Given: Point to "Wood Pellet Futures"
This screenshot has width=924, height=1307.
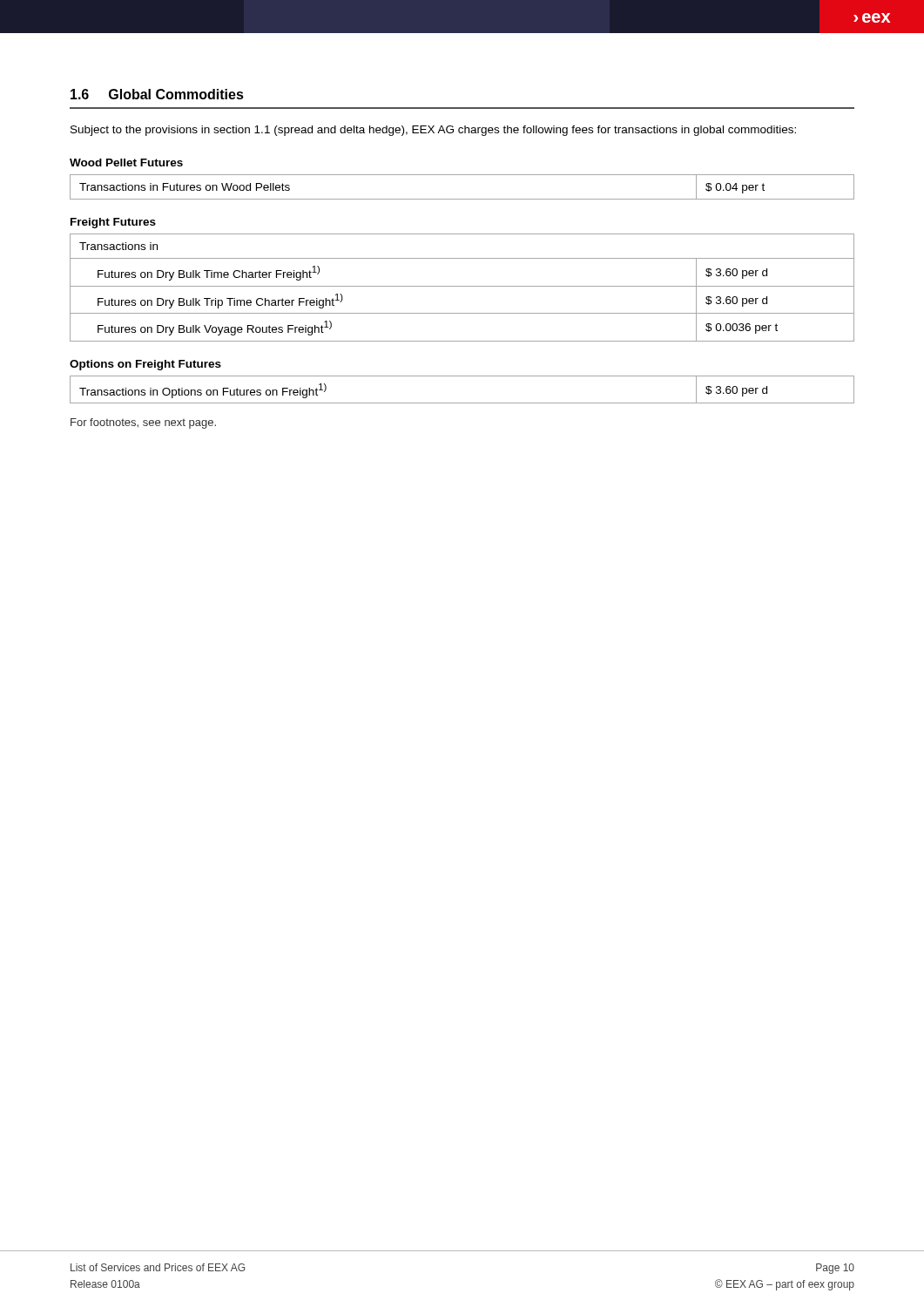Looking at the screenshot, I should tap(126, 163).
